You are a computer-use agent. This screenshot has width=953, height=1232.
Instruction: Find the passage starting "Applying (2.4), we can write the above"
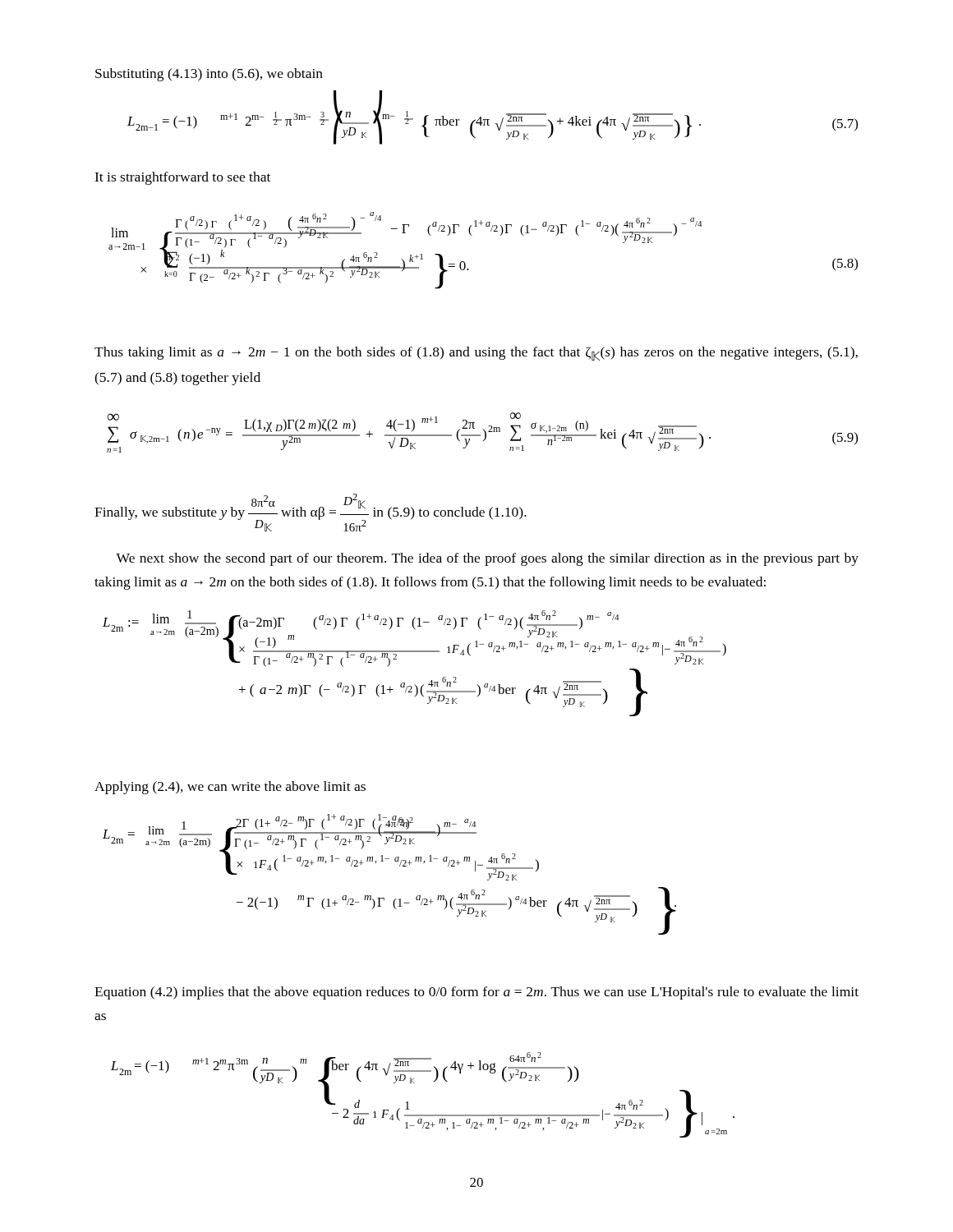230,786
